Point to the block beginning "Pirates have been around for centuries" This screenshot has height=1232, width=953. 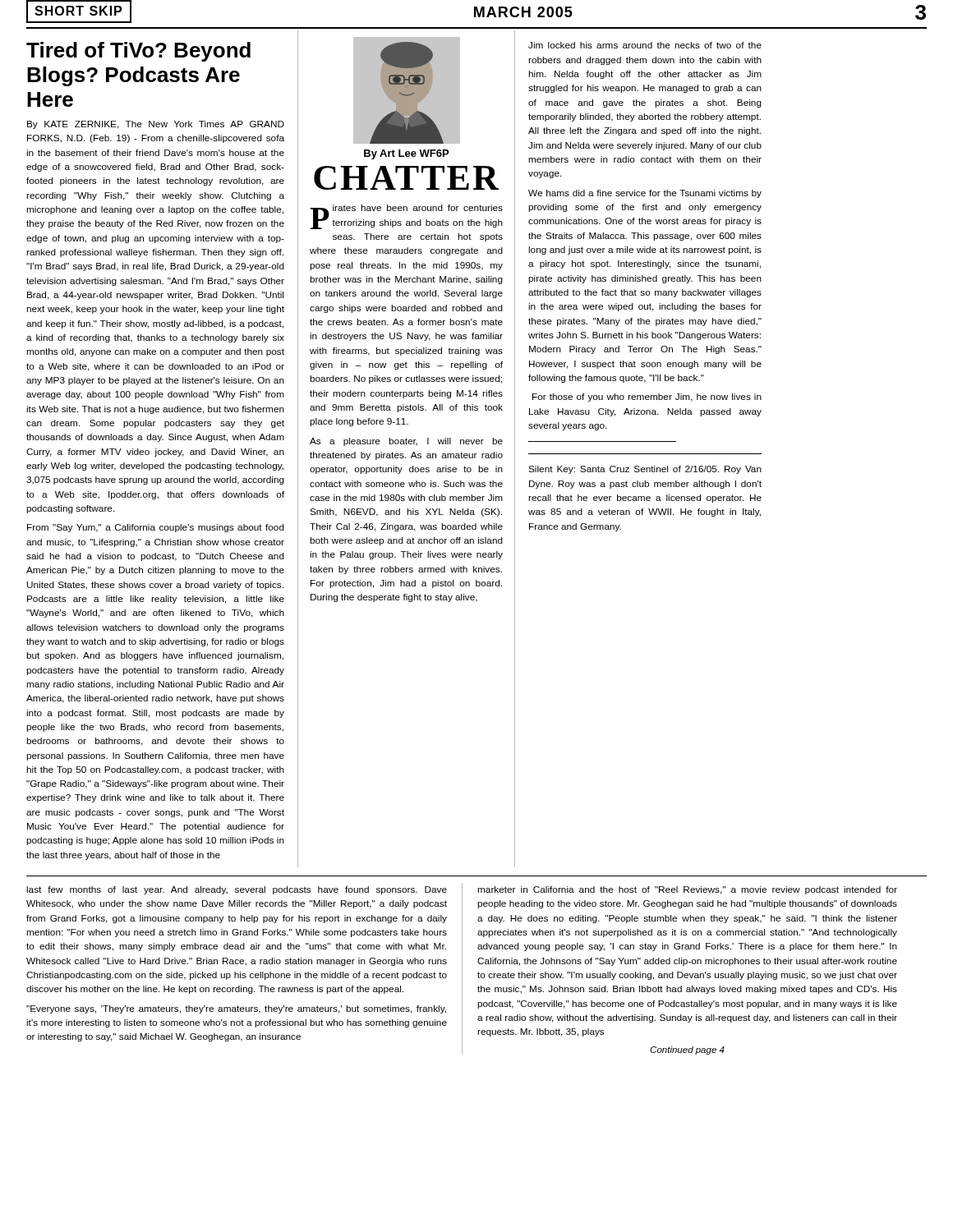click(406, 314)
